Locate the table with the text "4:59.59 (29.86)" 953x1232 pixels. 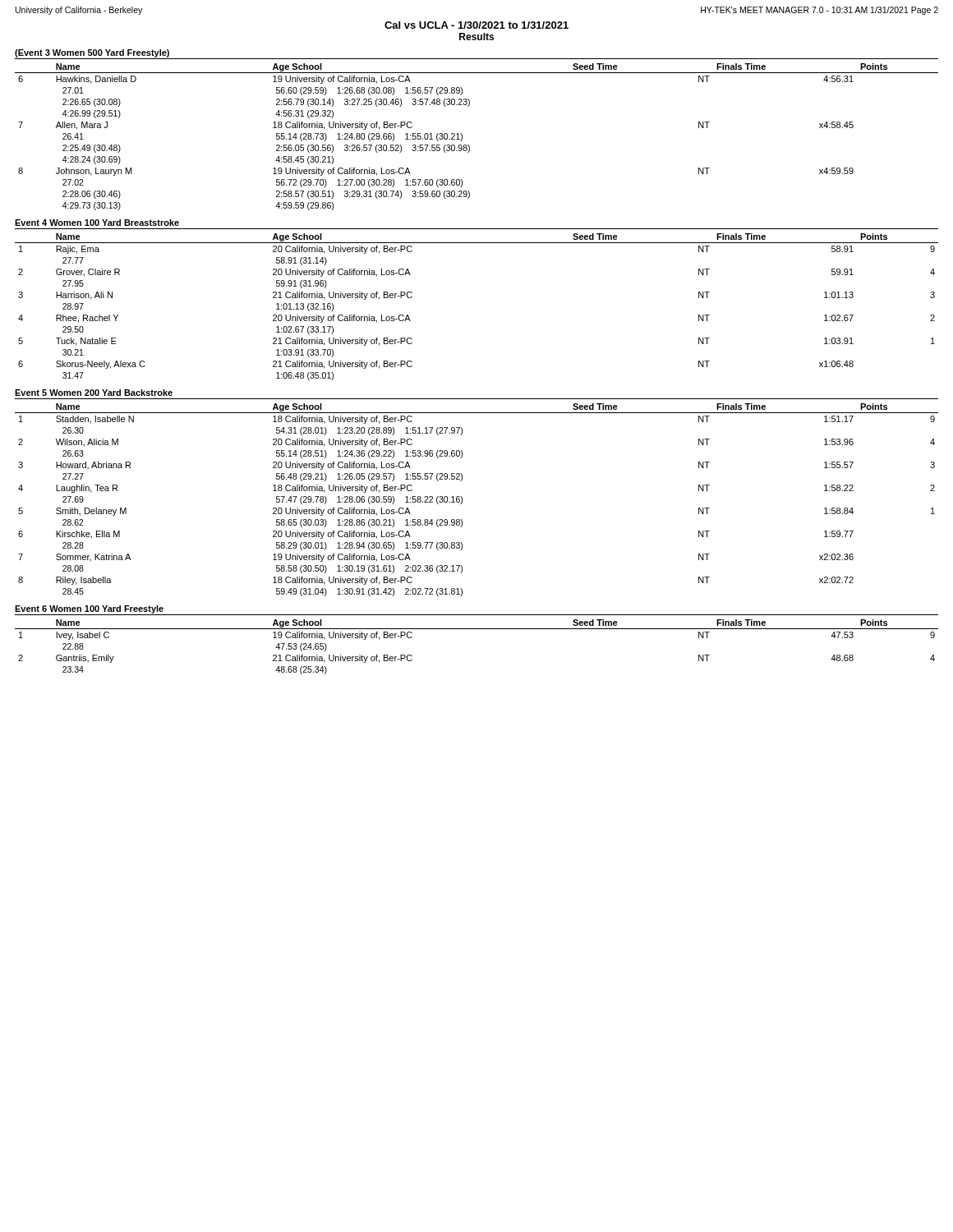point(476,136)
